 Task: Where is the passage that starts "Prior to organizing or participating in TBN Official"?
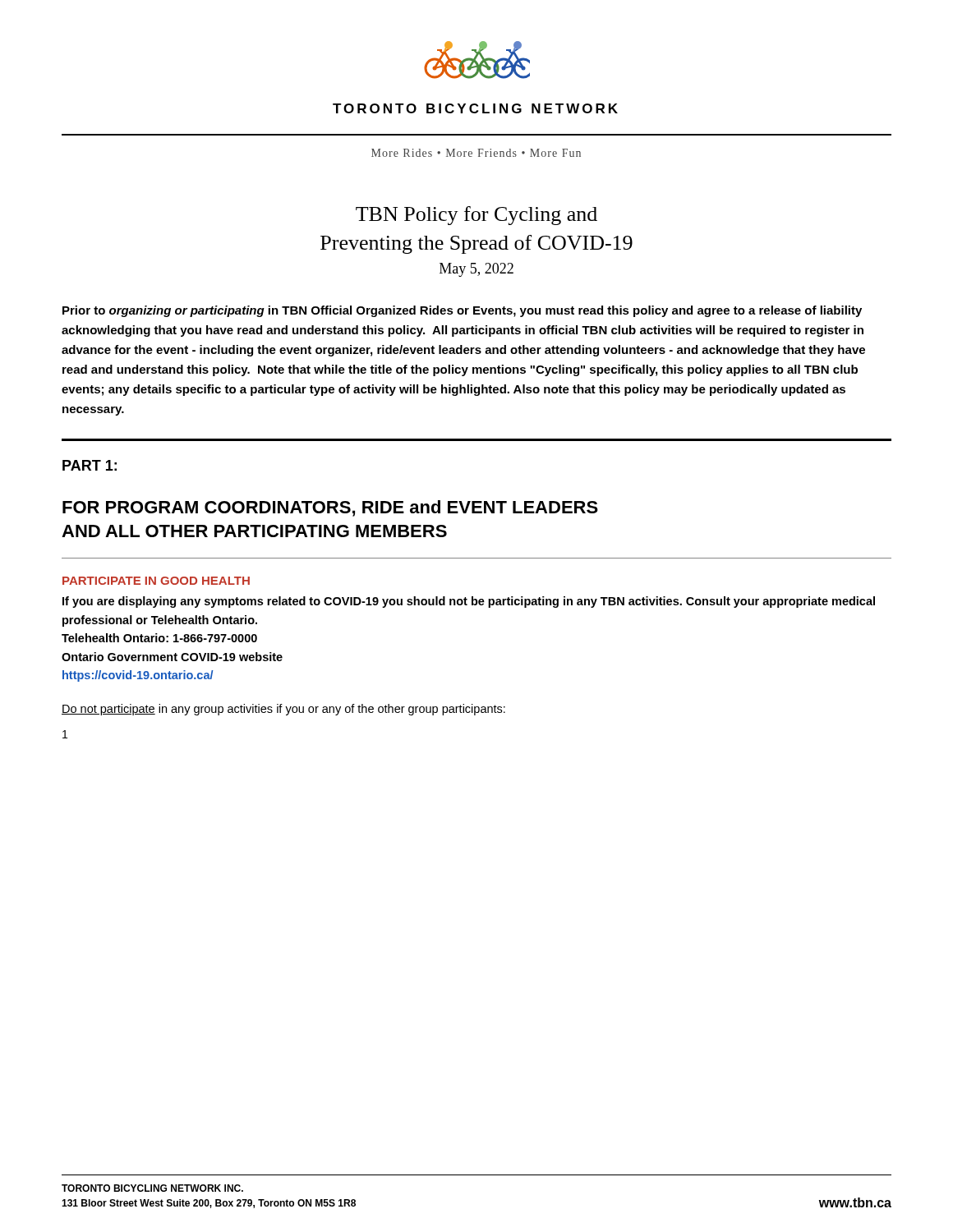[x=464, y=359]
